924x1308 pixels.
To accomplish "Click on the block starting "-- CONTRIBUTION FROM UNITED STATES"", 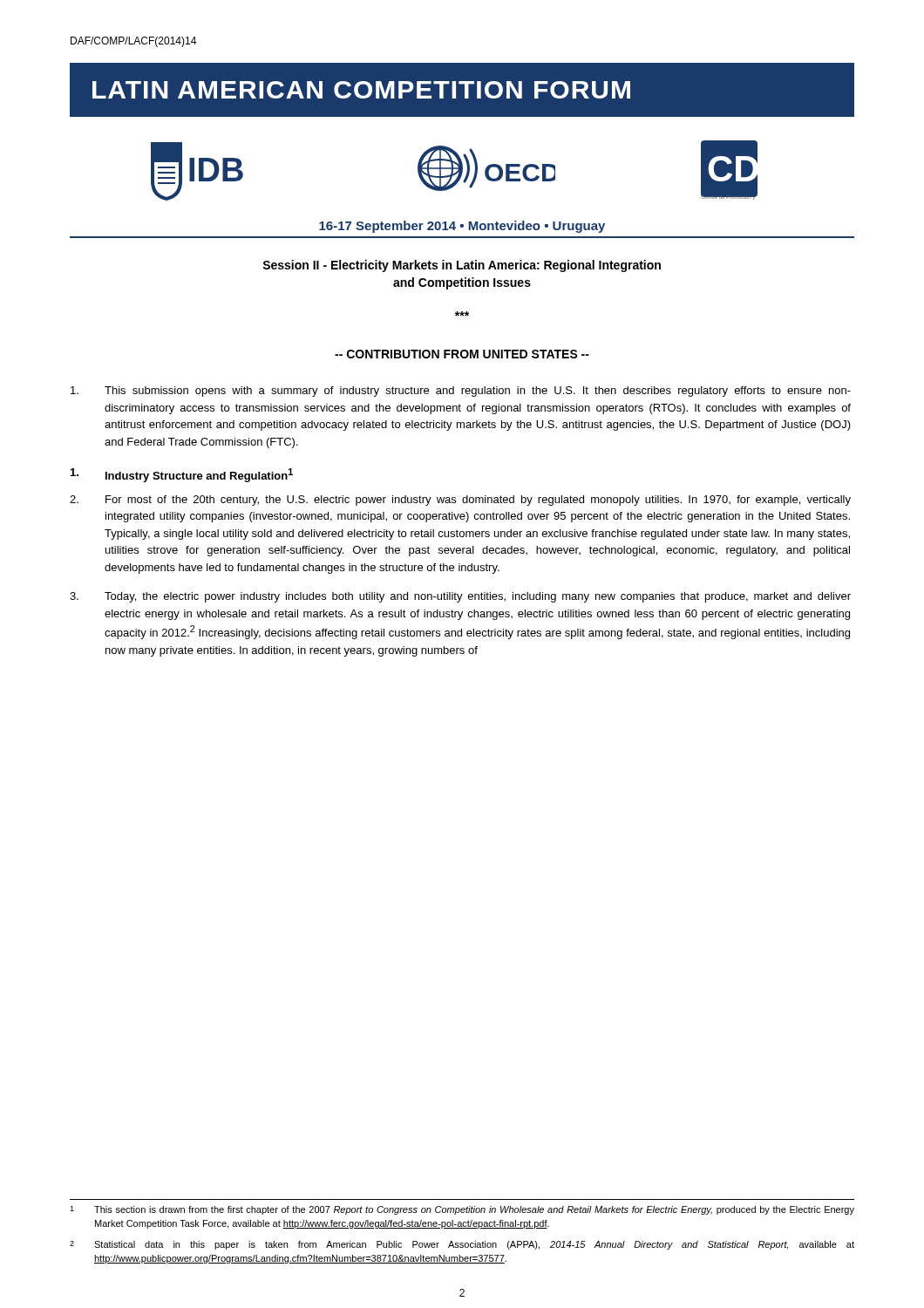I will (x=462, y=354).
